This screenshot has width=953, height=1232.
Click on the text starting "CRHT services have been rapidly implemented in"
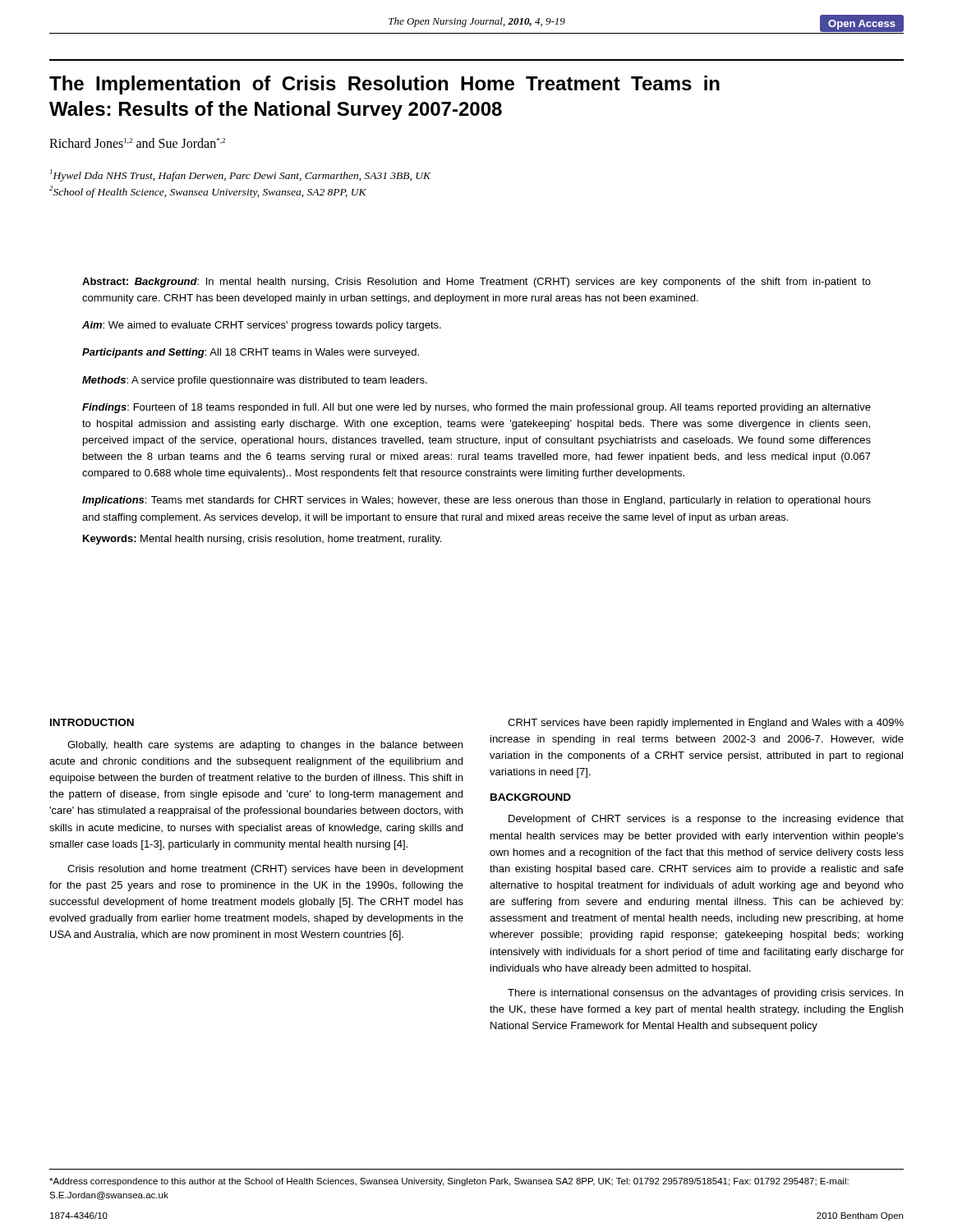pos(697,747)
